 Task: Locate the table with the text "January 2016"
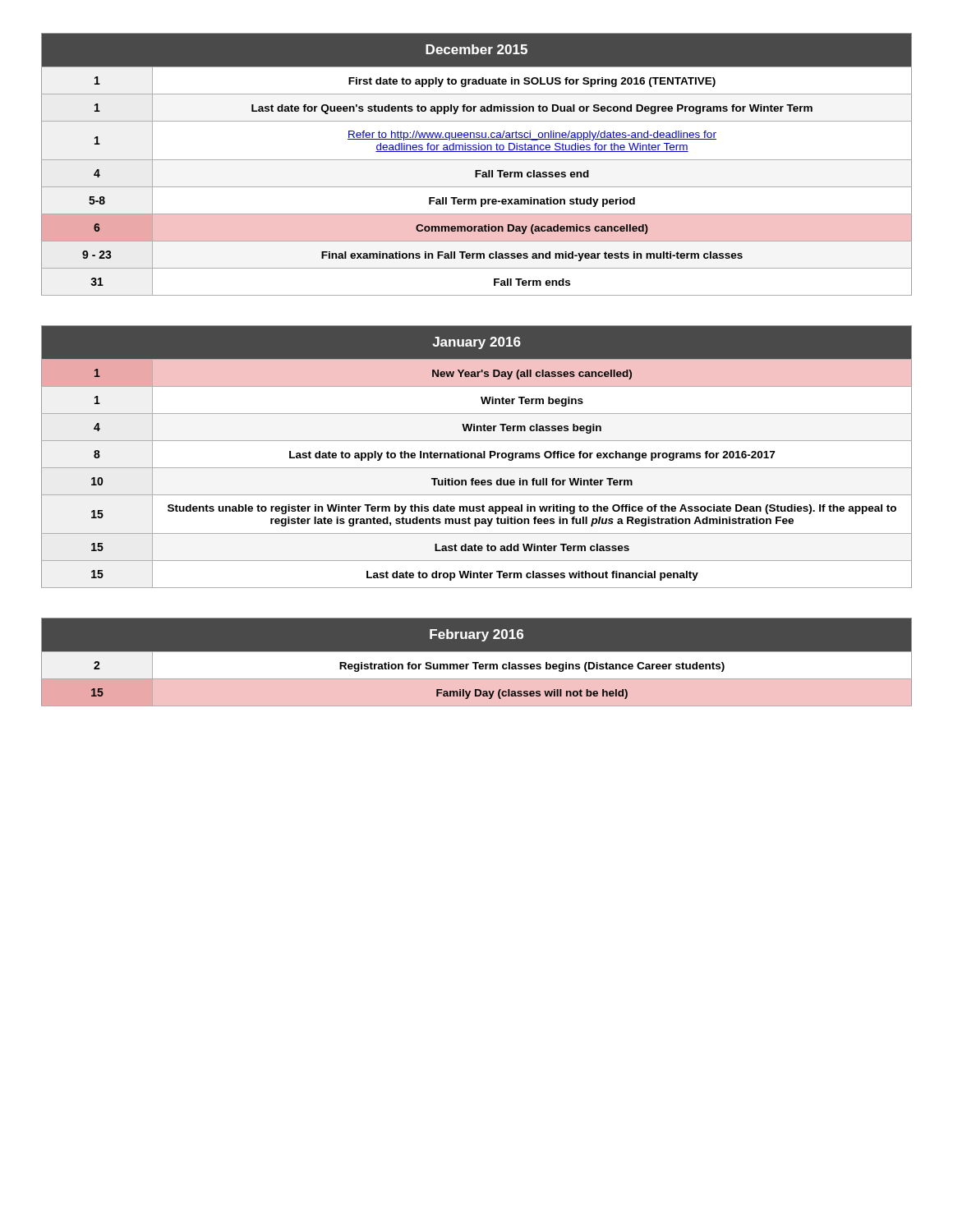476,457
